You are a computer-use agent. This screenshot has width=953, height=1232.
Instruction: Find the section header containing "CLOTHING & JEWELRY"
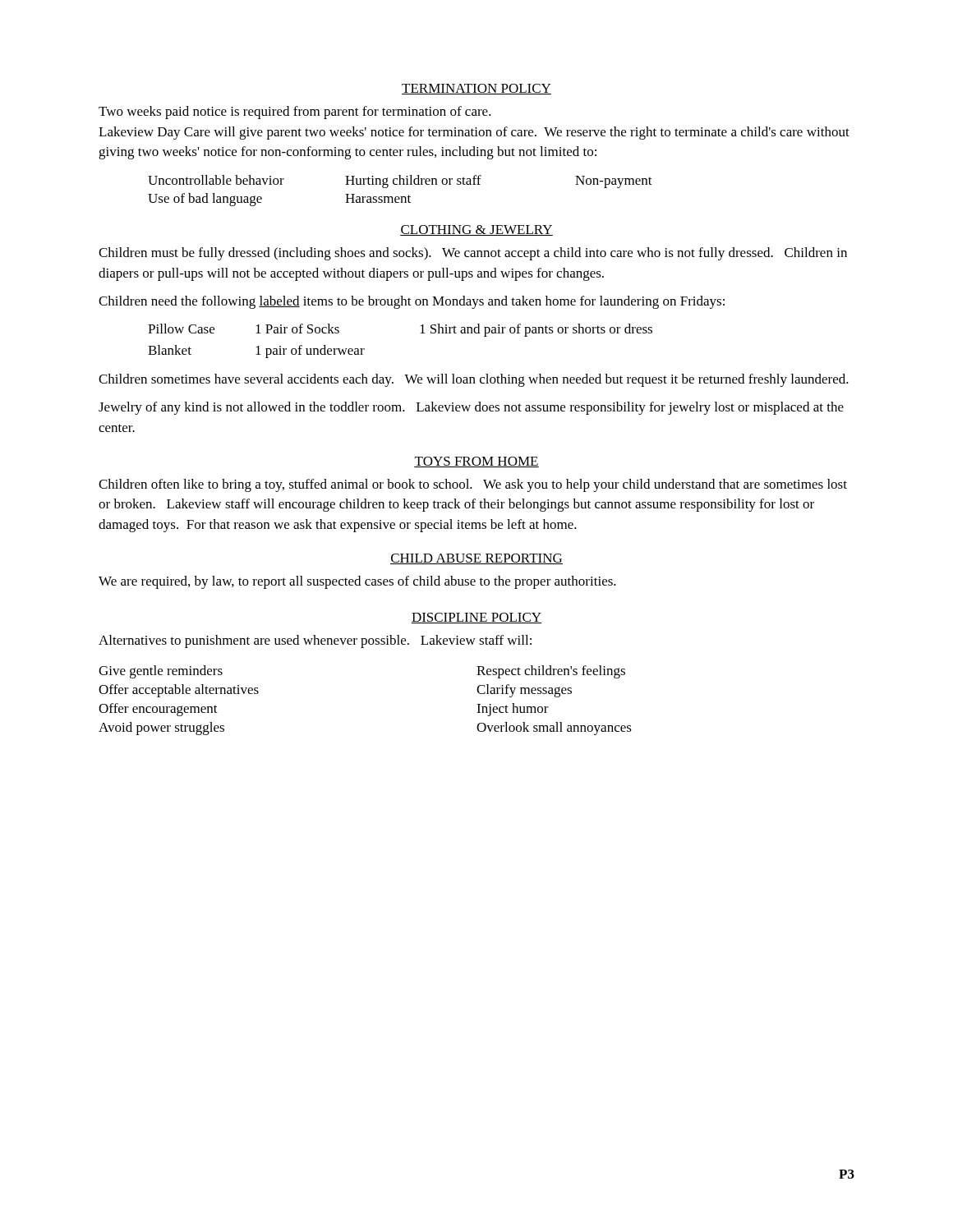click(476, 229)
